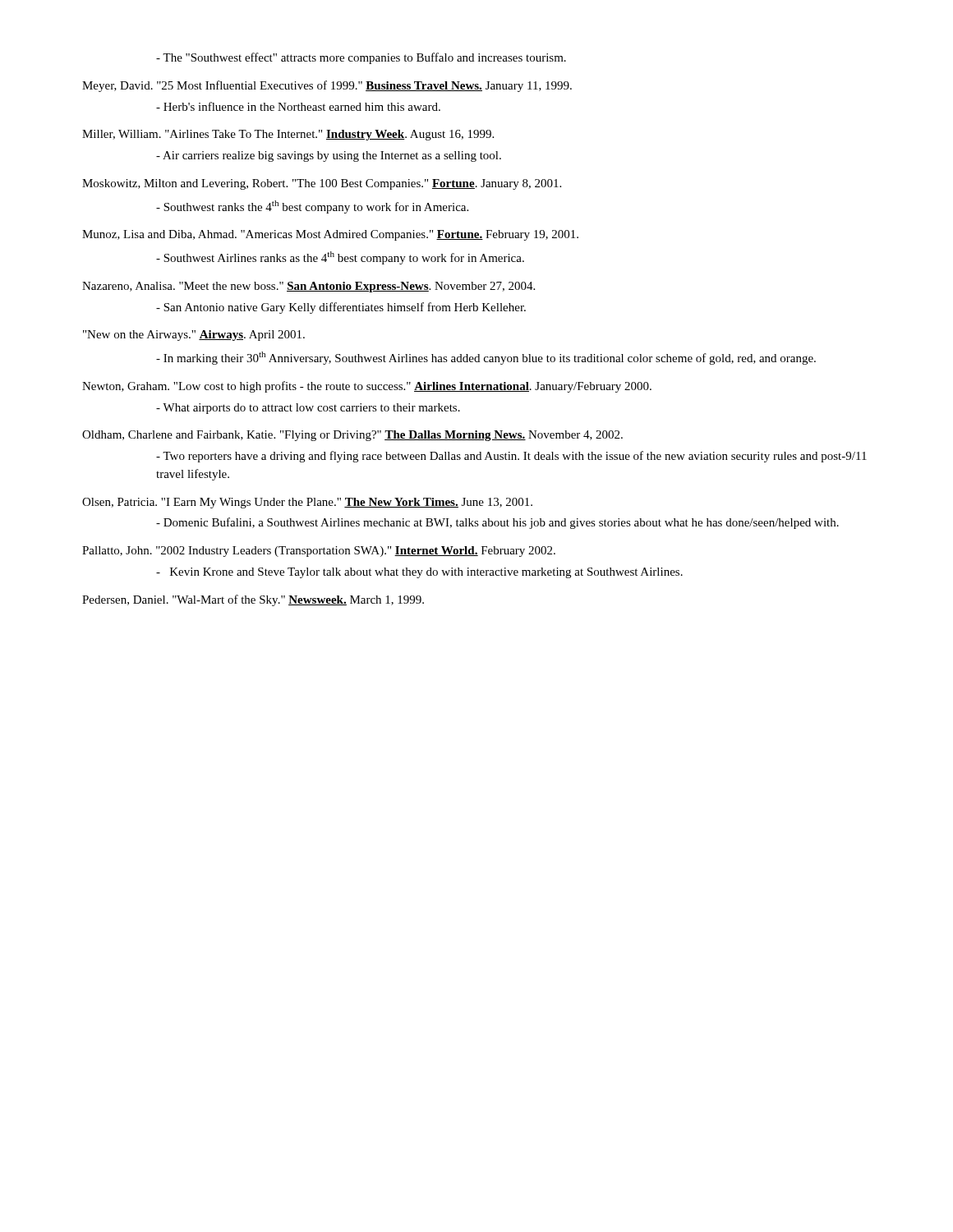Where is the passage that starts "Pallatto, John. "2002 Industry Leaders (Transportation SWA).""?
This screenshot has height=1232, width=953.
pyautogui.click(x=476, y=551)
